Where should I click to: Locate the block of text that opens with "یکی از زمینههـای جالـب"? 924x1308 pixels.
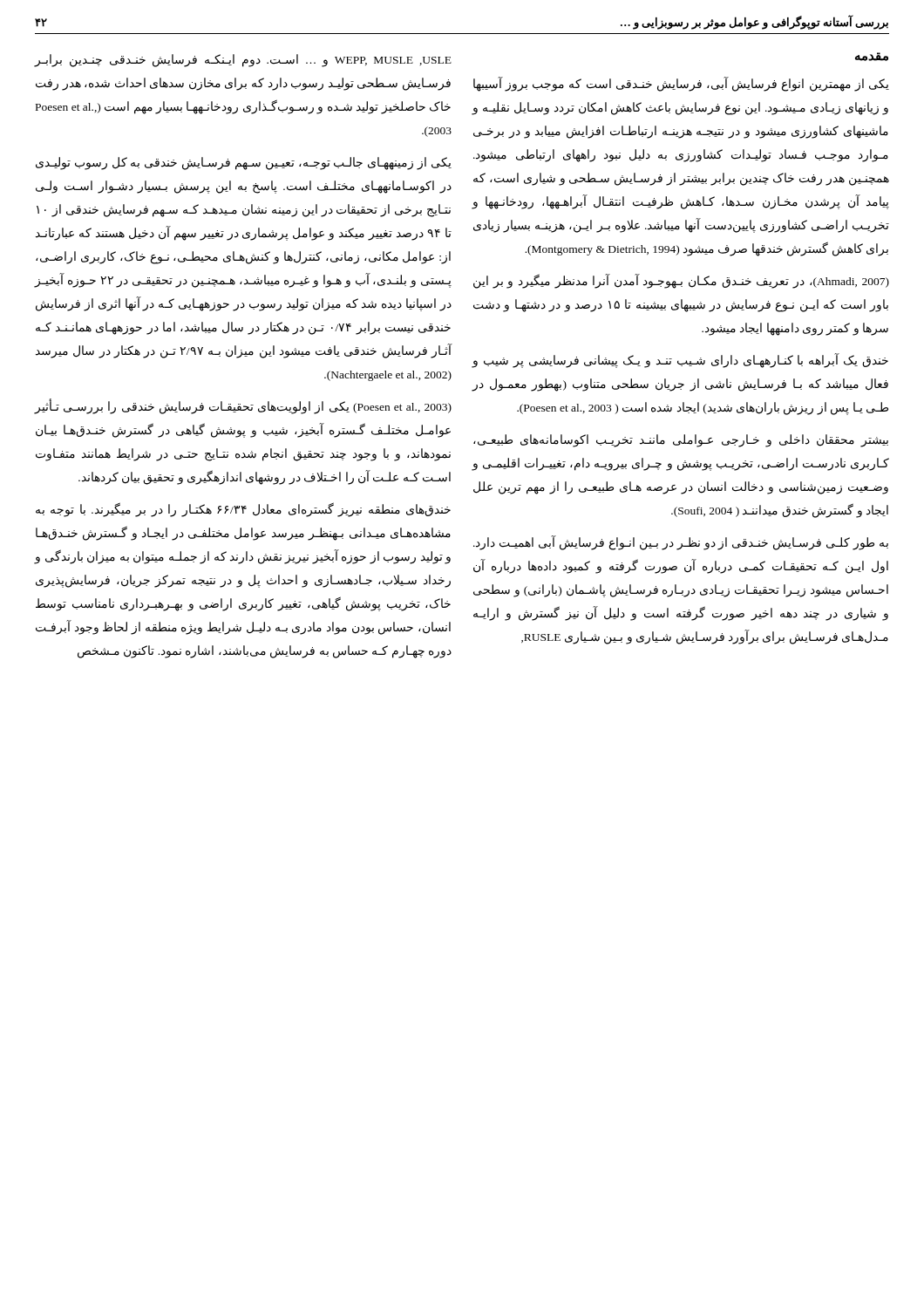point(243,269)
